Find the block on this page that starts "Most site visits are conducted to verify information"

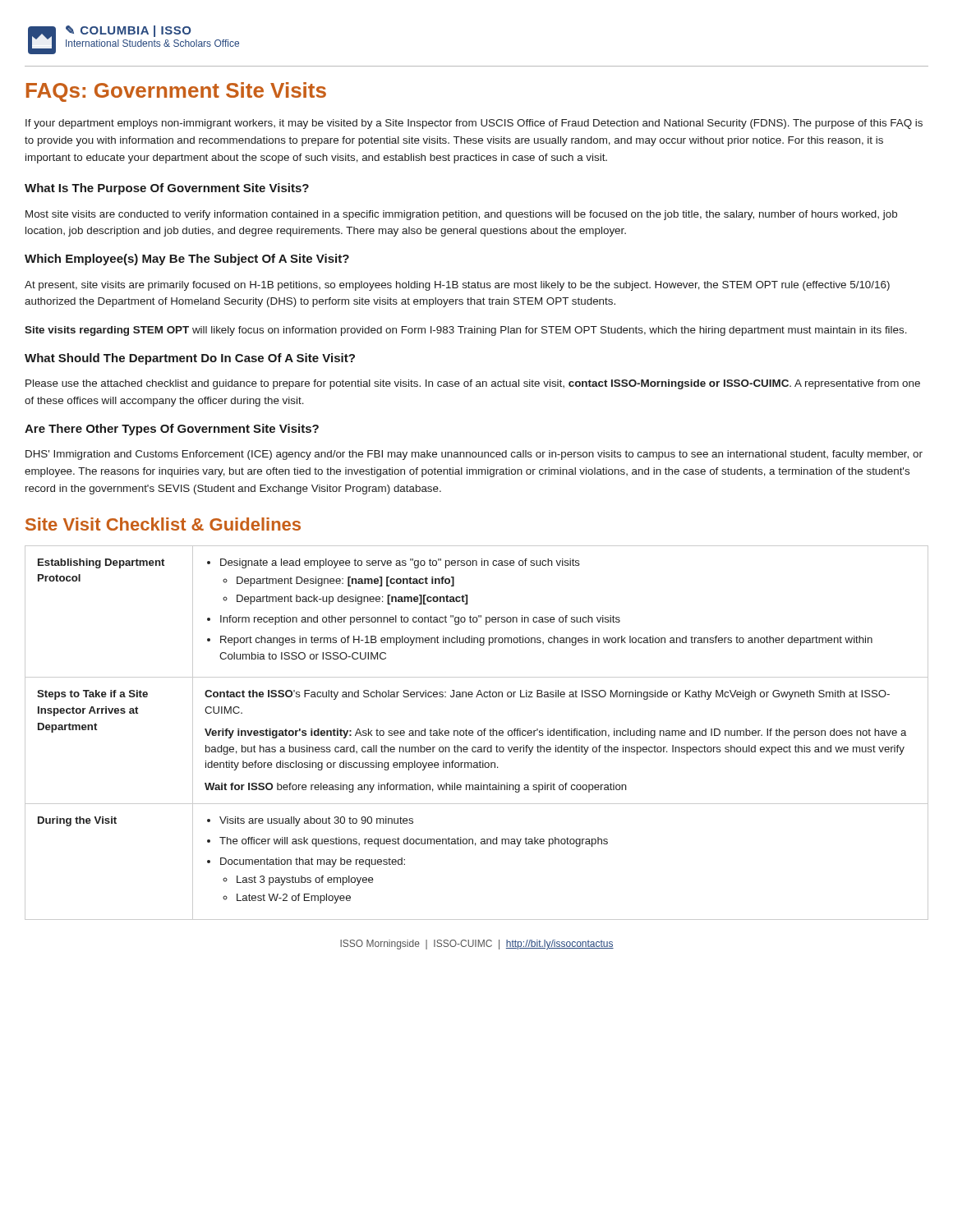pyautogui.click(x=476, y=223)
